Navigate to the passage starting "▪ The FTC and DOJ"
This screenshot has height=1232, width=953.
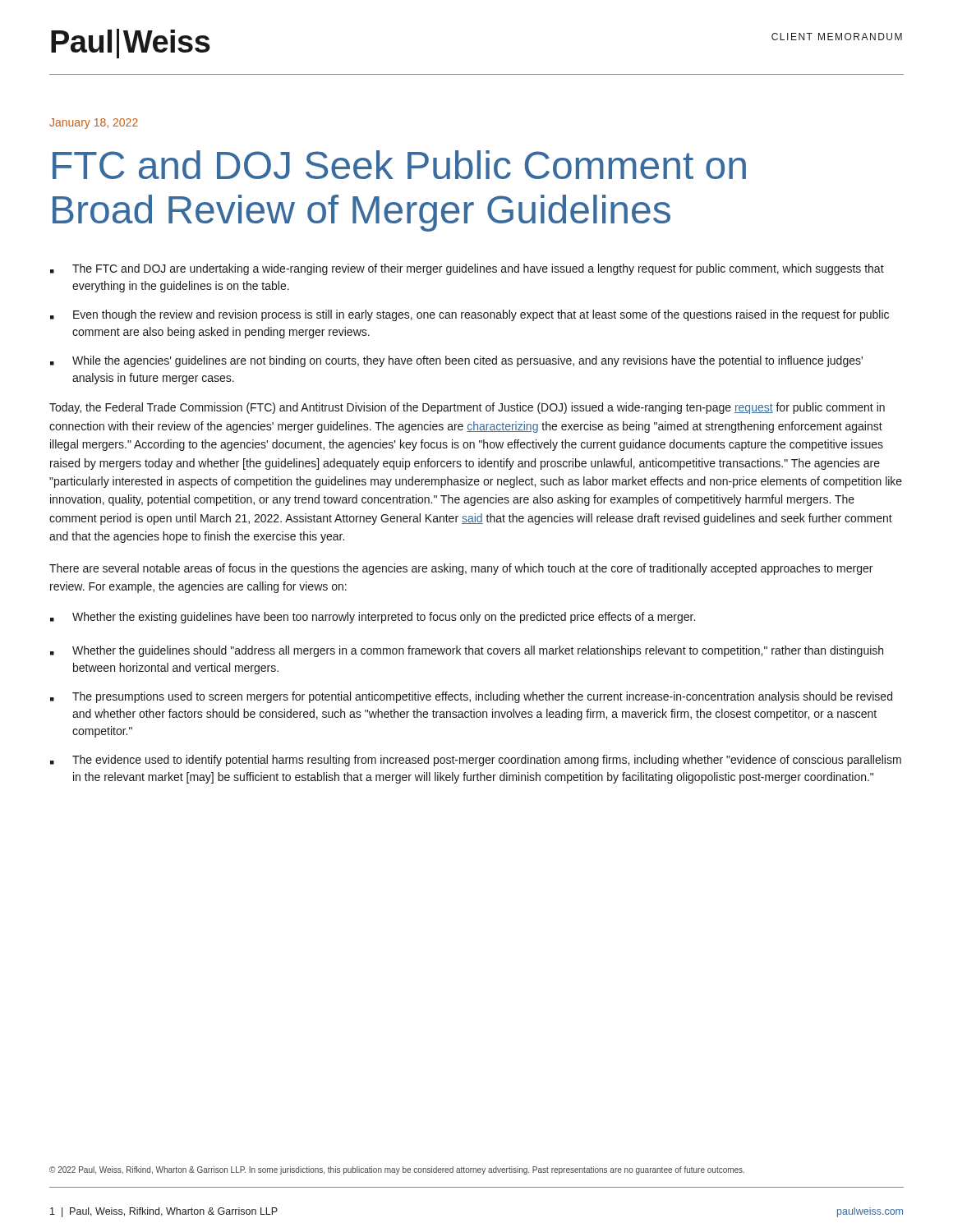click(476, 278)
